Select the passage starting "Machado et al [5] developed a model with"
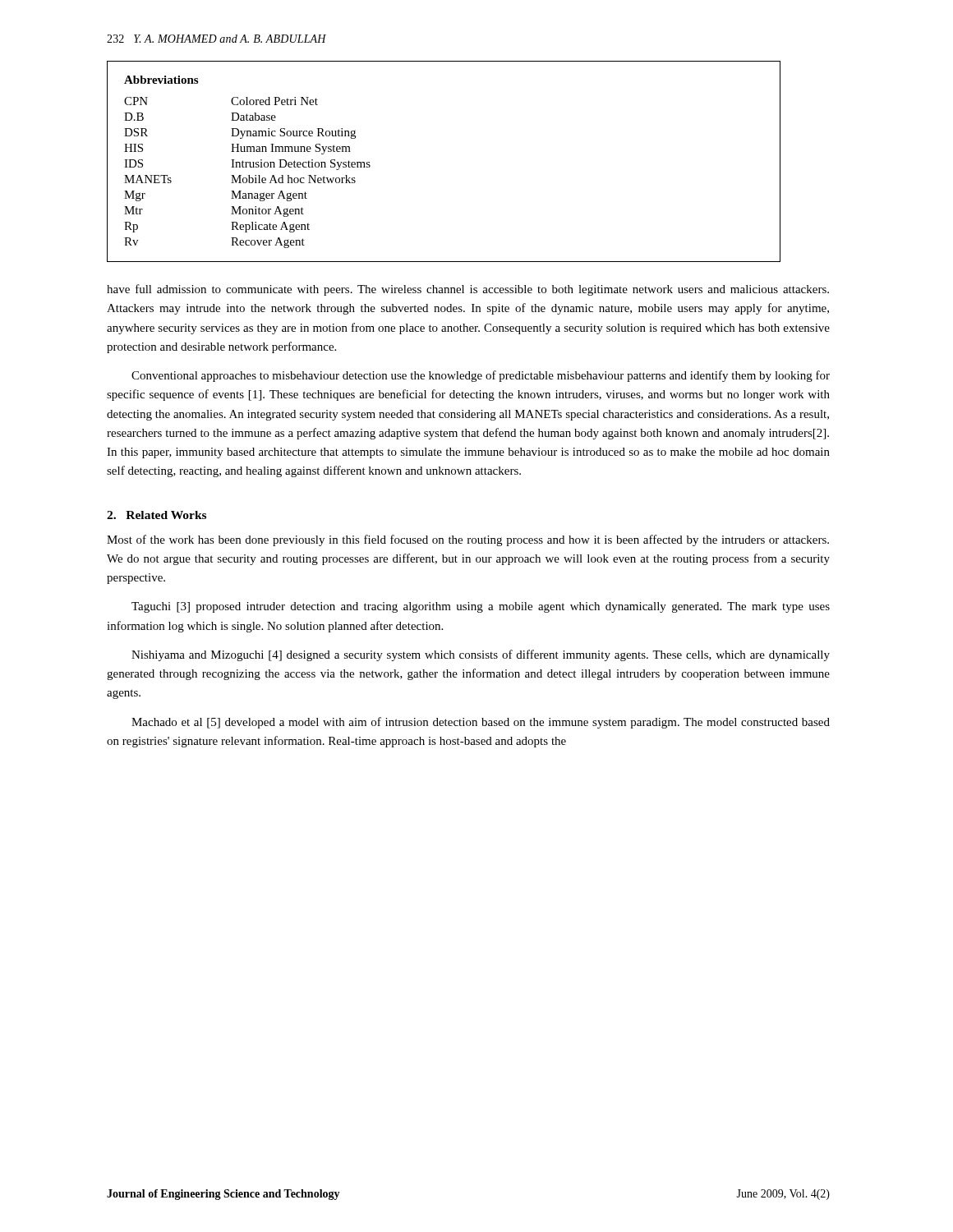This screenshot has height=1232, width=953. tap(468, 731)
